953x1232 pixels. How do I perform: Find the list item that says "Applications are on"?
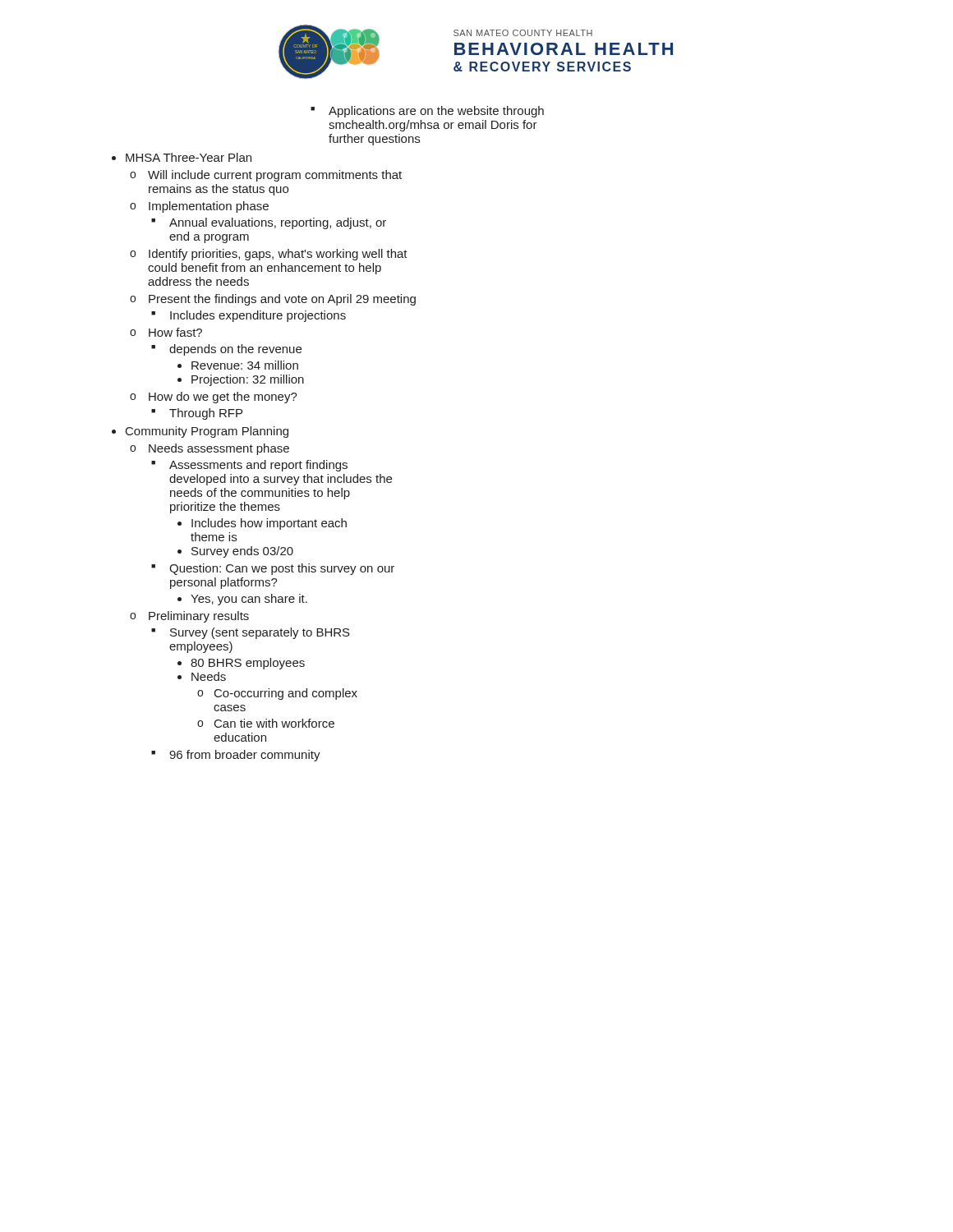[x=428, y=112]
